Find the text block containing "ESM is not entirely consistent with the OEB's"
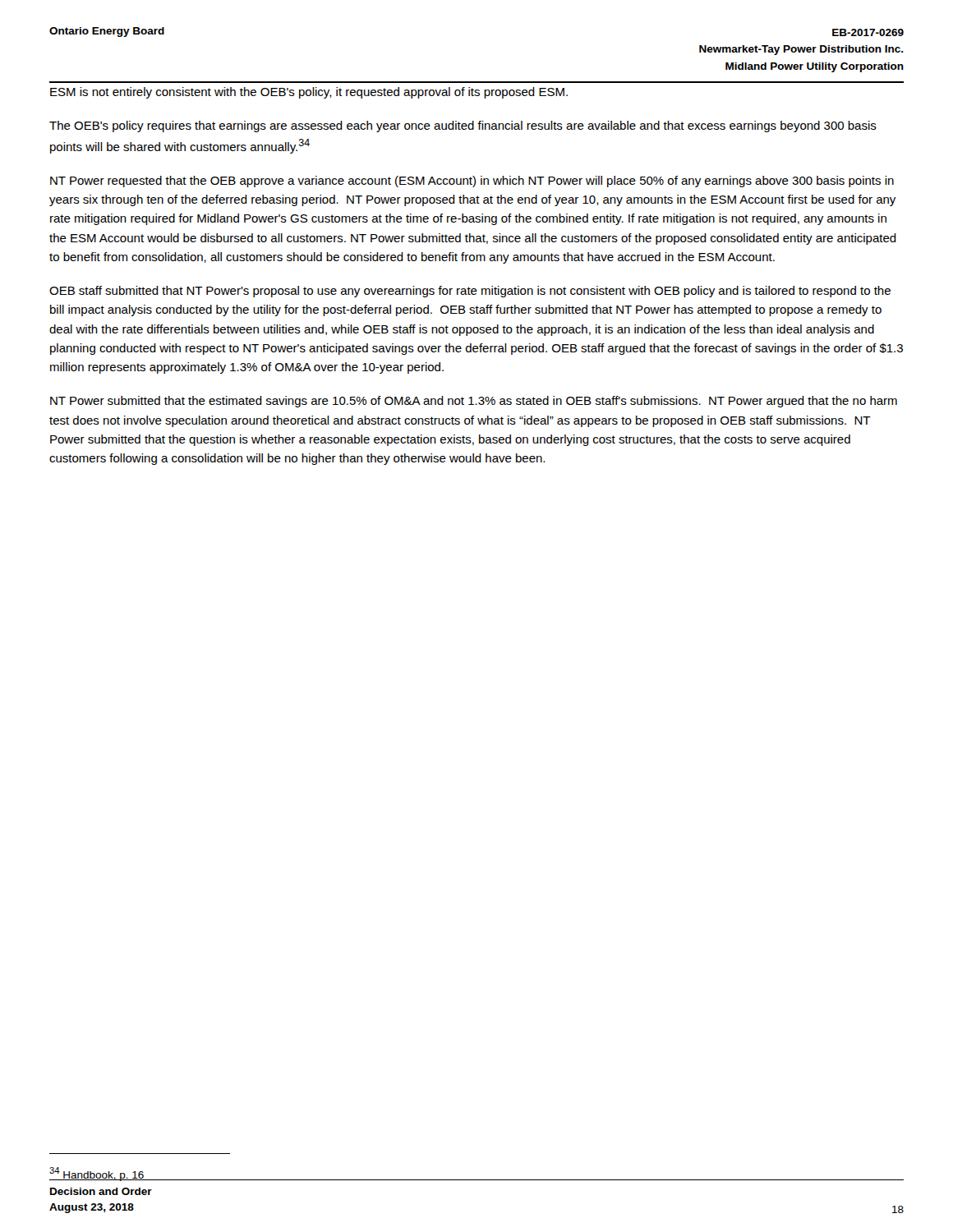 click(309, 92)
